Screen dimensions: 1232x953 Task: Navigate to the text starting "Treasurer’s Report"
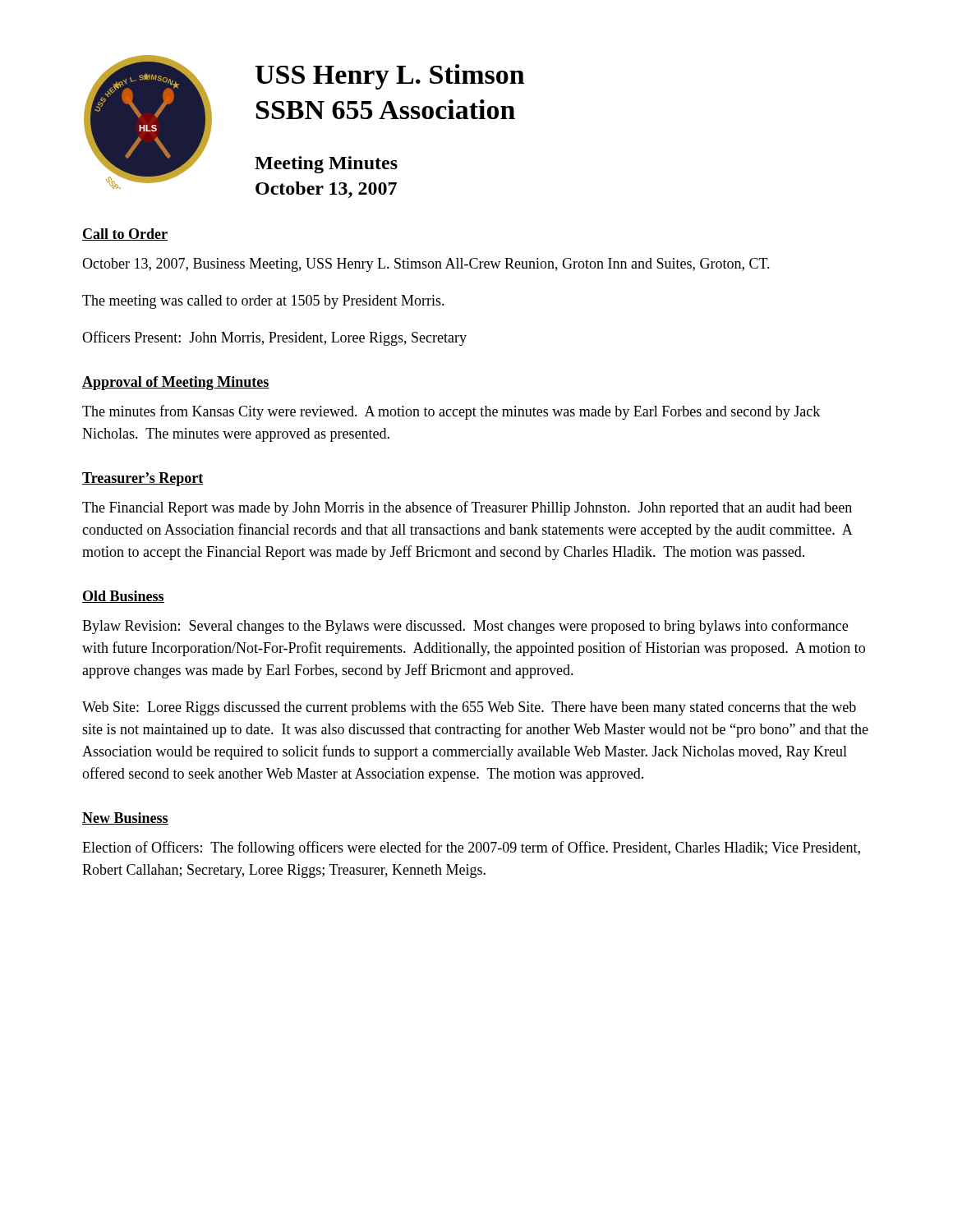coord(143,478)
